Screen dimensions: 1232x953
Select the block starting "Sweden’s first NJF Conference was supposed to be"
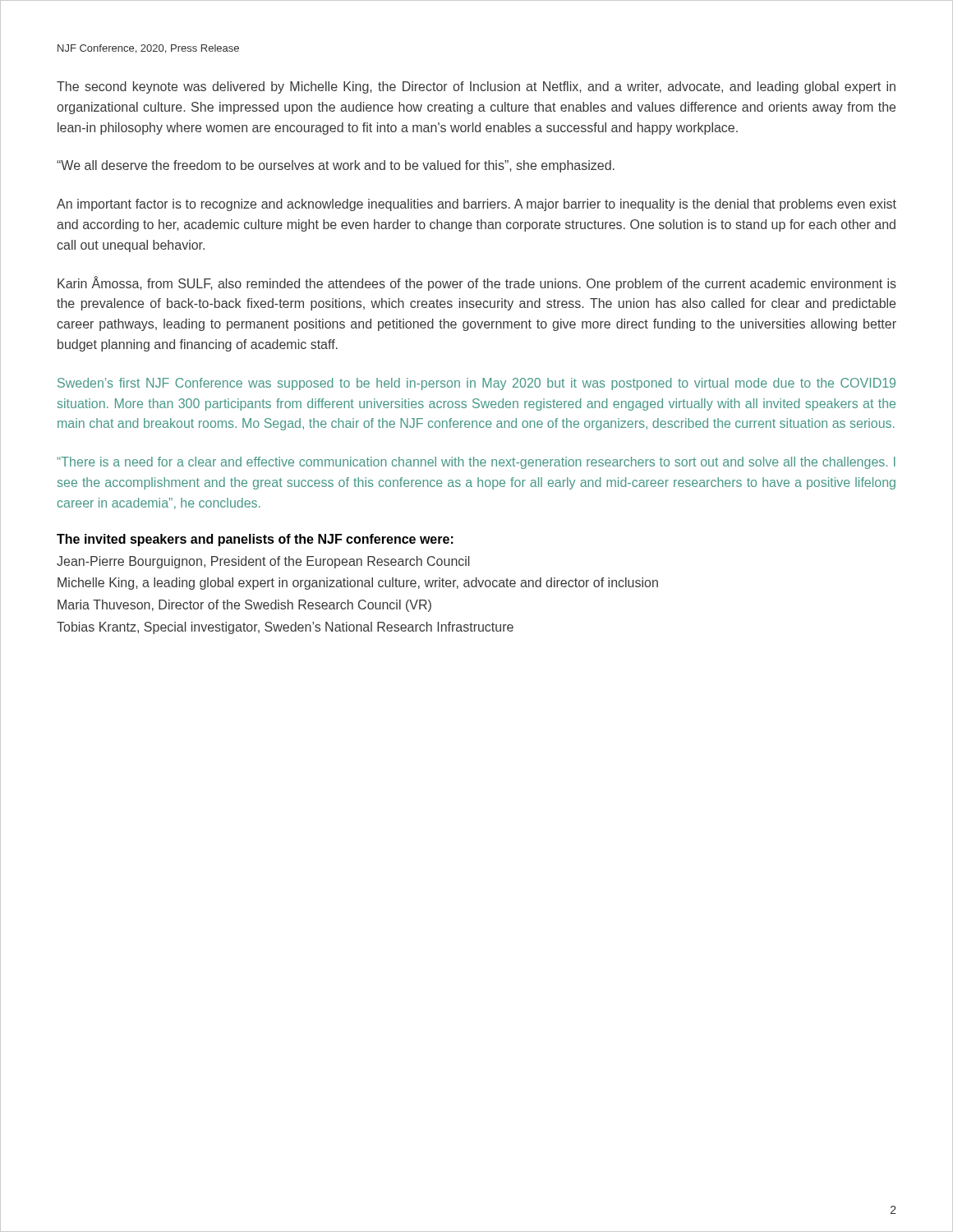click(x=476, y=403)
